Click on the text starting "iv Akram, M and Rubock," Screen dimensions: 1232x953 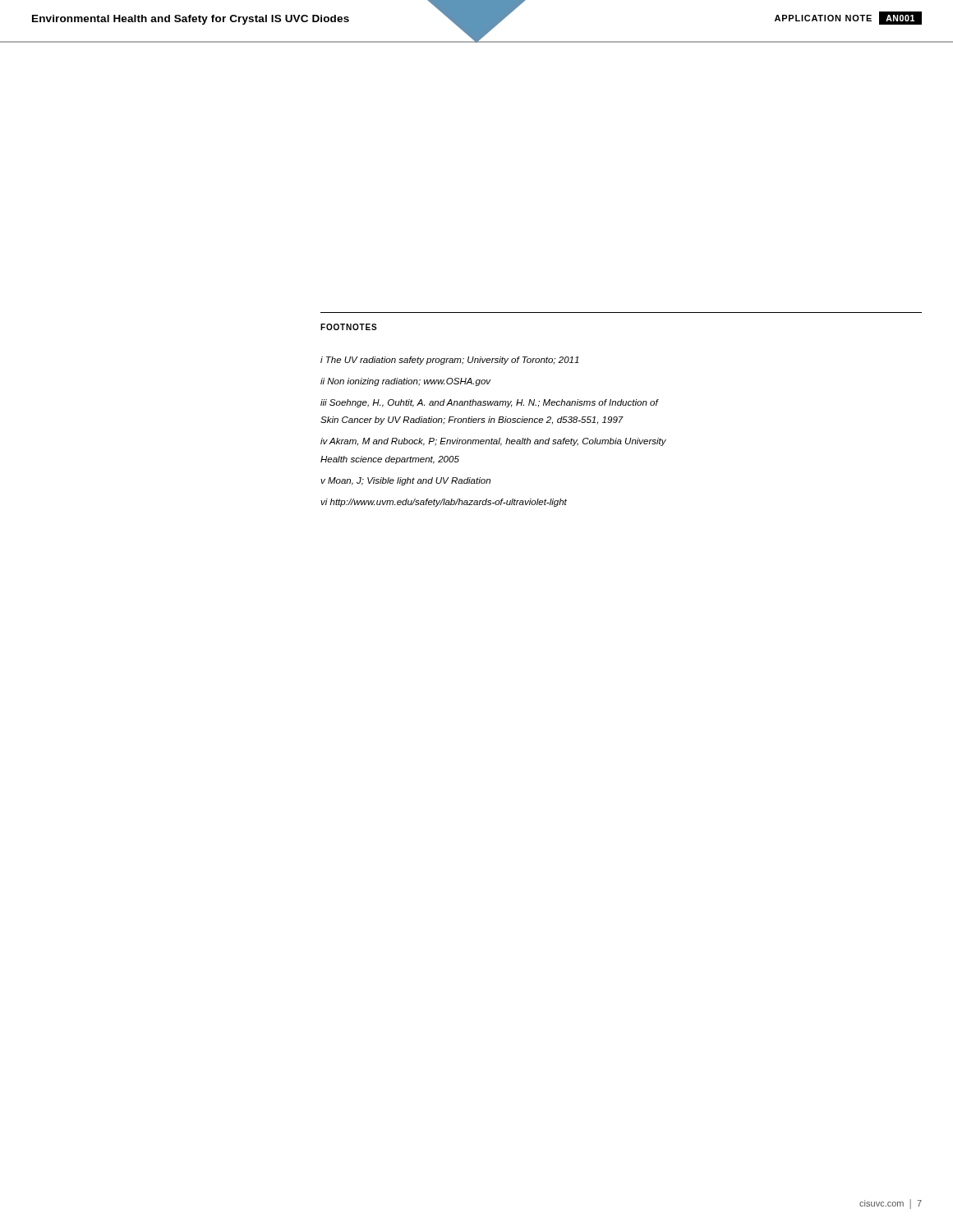coord(493,441)
